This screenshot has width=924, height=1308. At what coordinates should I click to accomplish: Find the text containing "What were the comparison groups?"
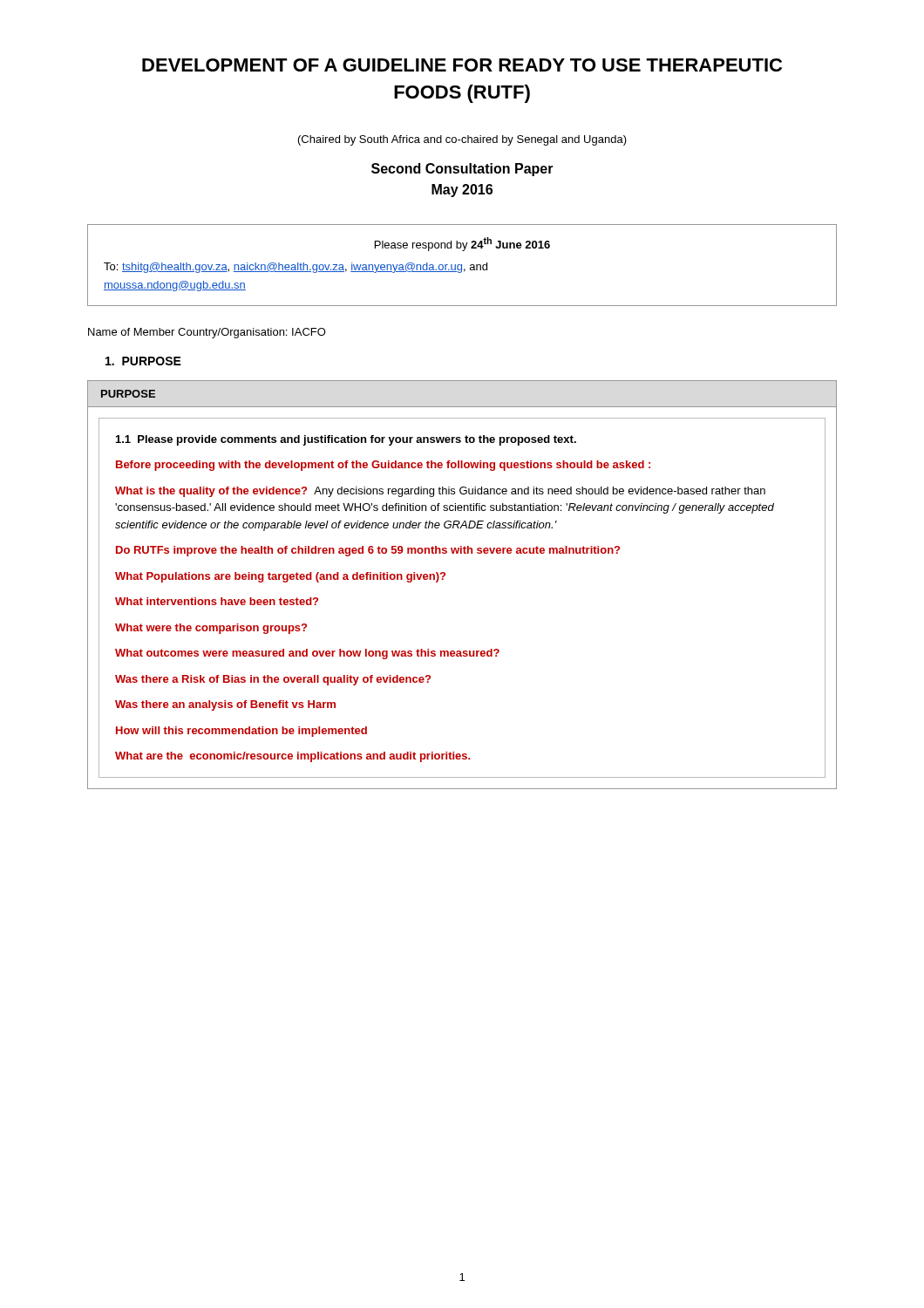(x=211, y=627)
